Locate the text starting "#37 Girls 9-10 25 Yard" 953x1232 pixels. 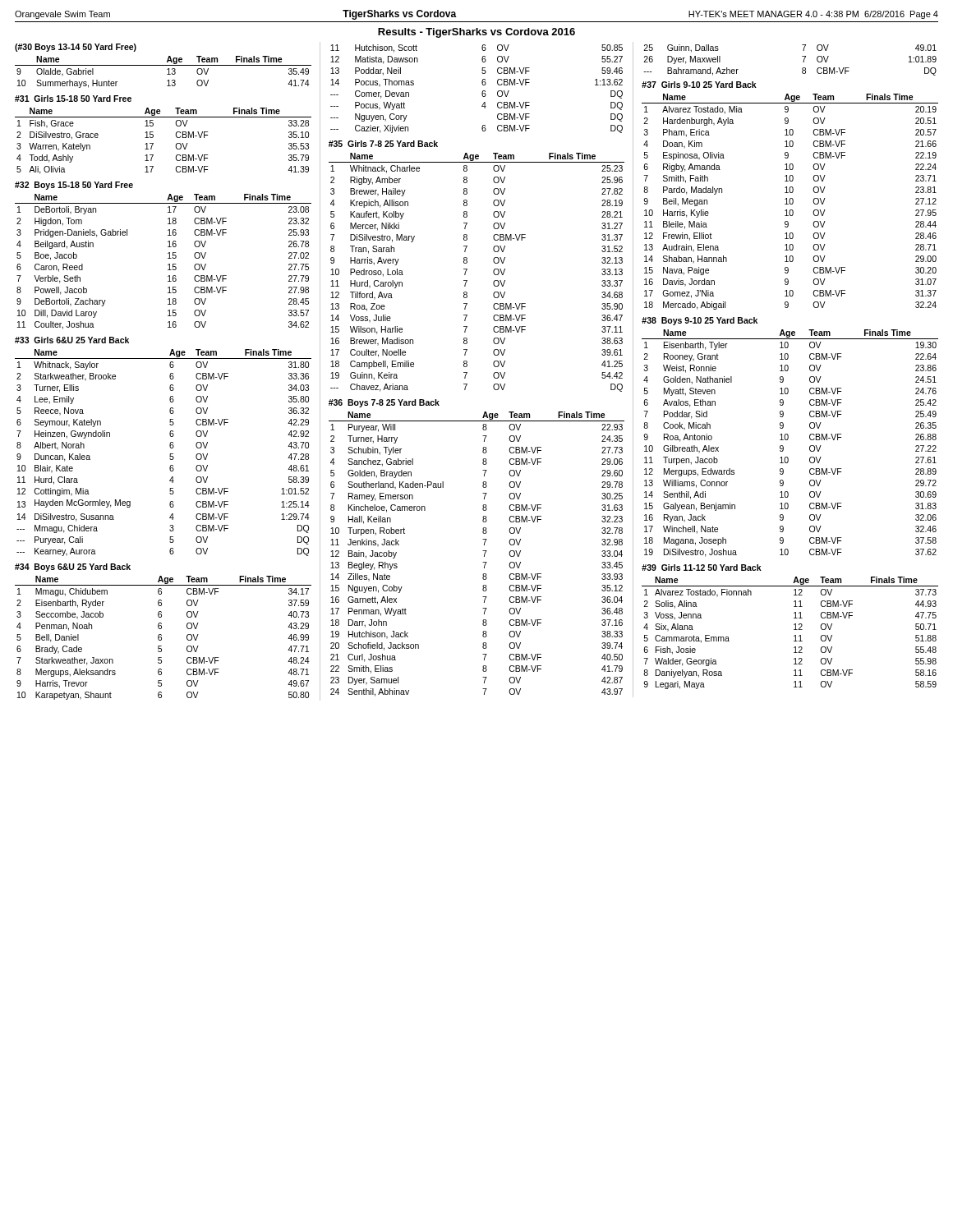[x=699, y=85]
